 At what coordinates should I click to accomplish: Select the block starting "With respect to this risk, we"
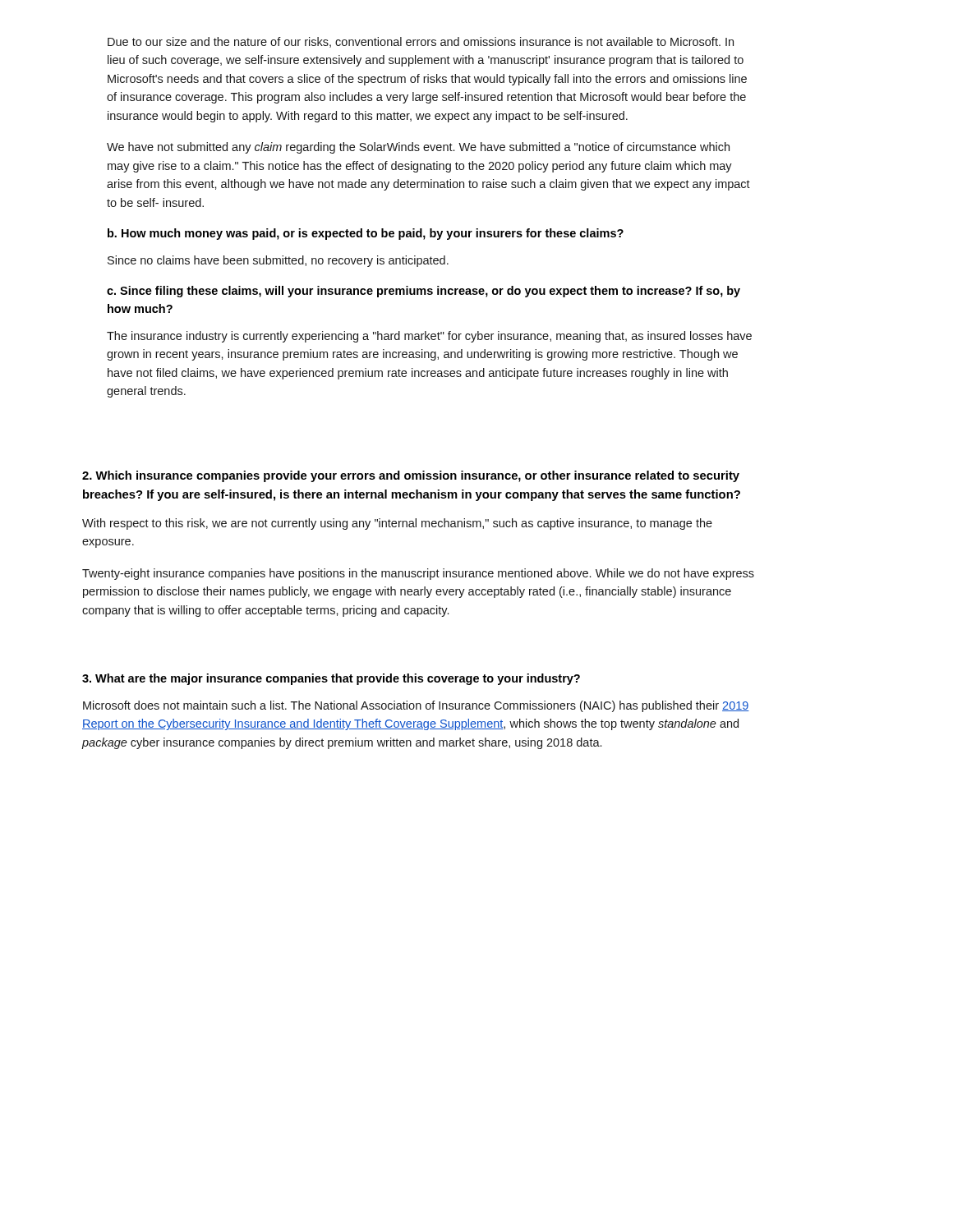coord(397,532)
